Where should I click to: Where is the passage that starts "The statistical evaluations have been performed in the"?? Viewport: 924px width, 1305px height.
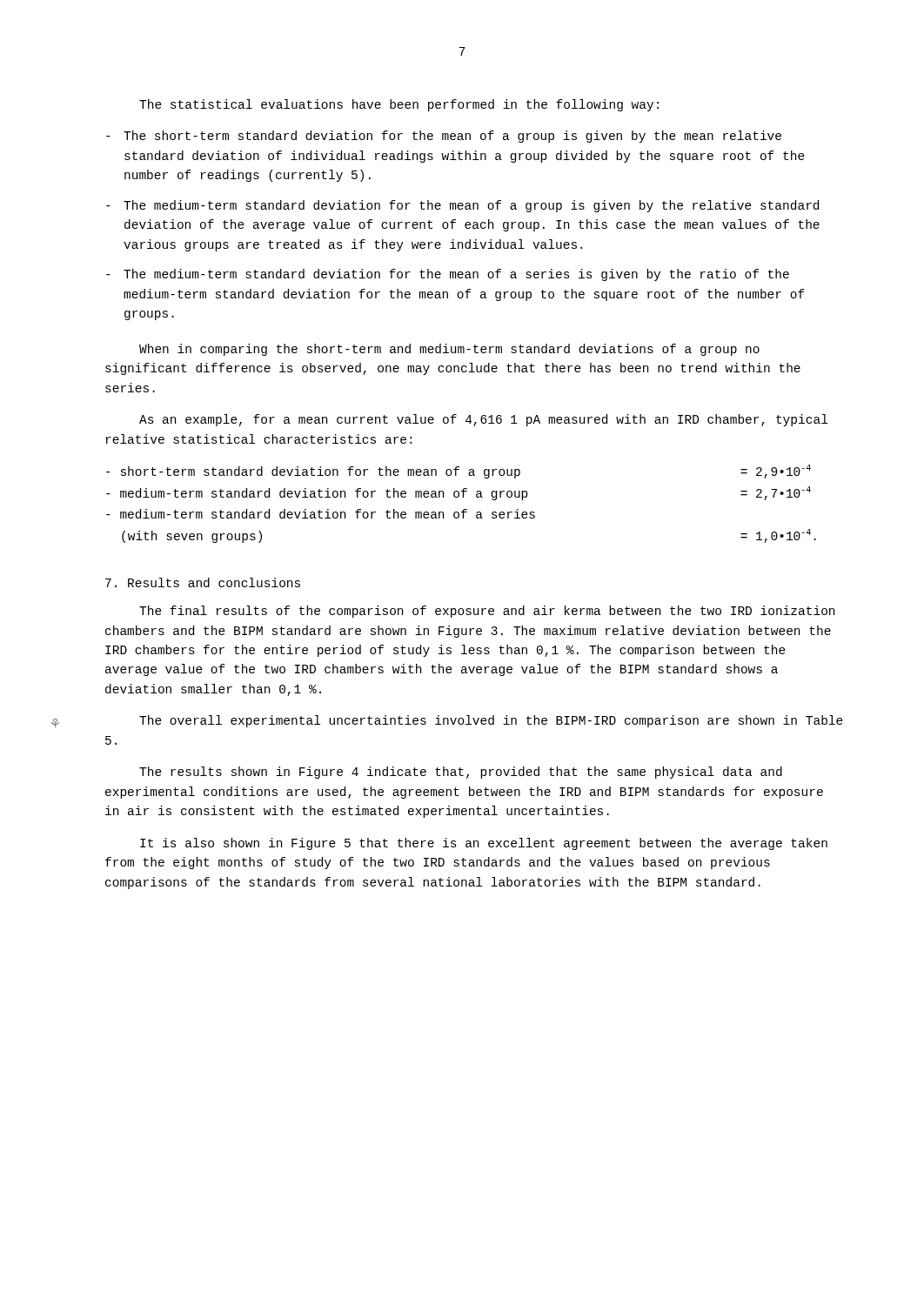[400, 105]
